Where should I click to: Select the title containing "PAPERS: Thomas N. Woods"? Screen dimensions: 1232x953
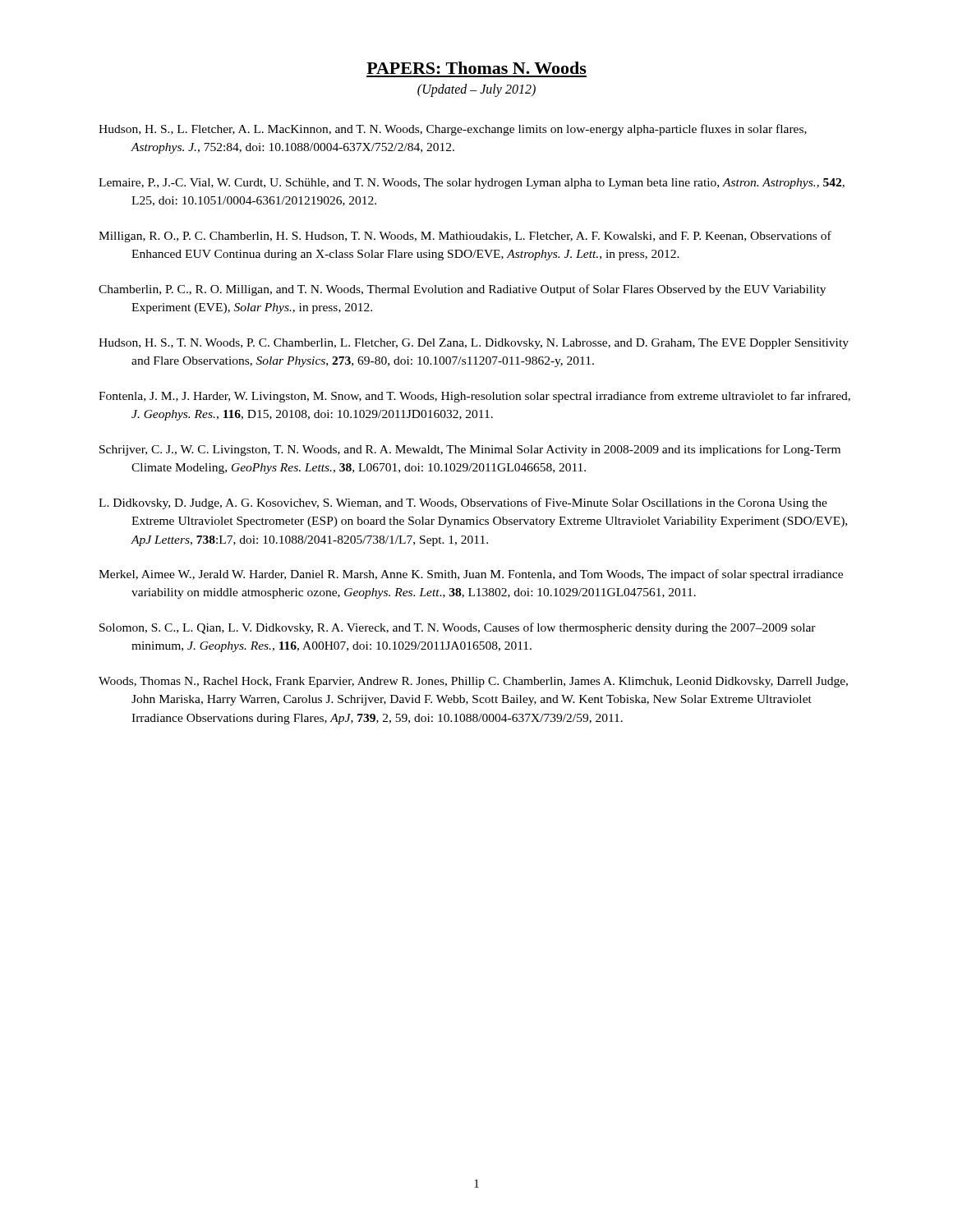pyautogui.click(x=476, y=68)
